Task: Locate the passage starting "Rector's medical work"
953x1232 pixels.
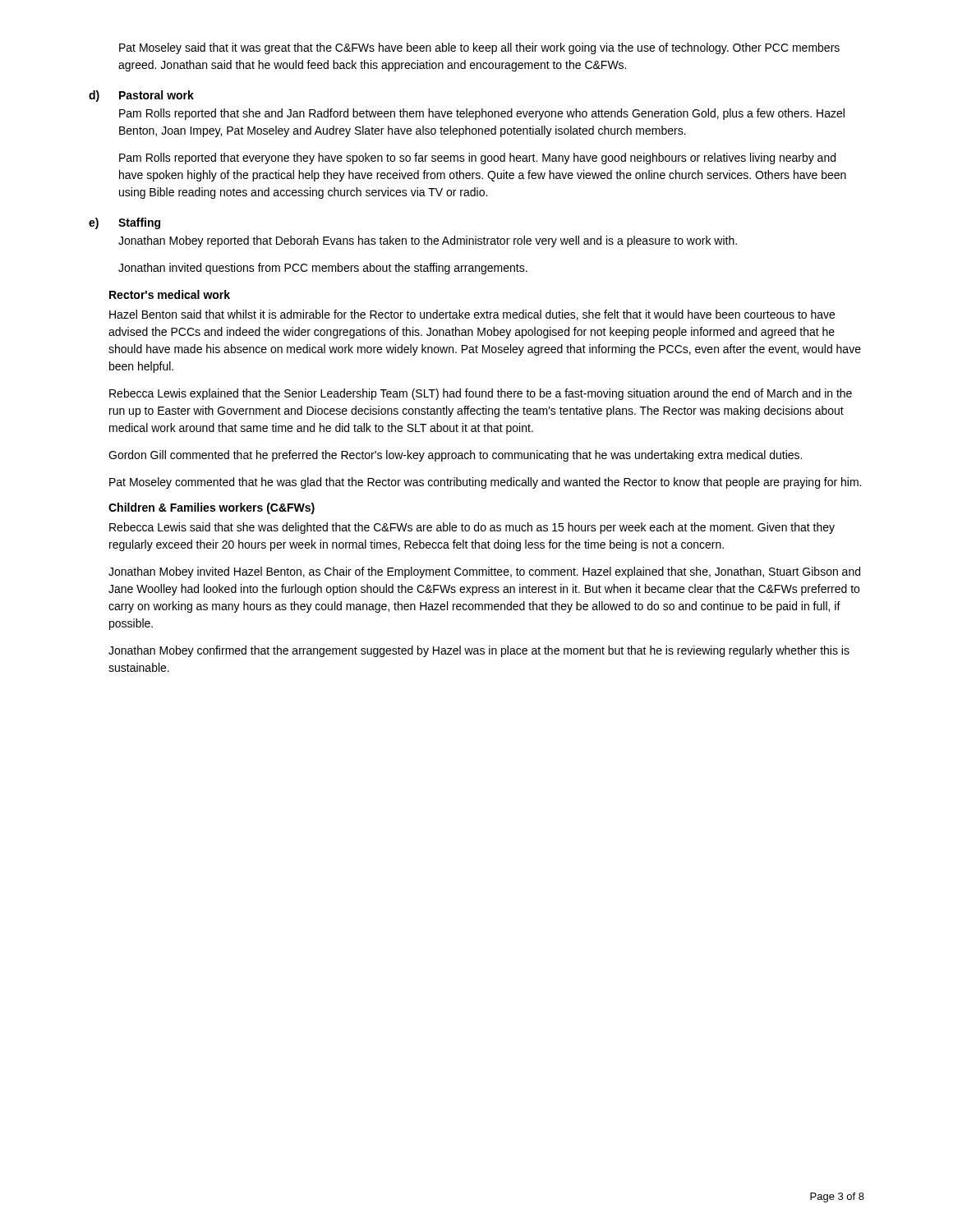Action: (x=169, y=295)
